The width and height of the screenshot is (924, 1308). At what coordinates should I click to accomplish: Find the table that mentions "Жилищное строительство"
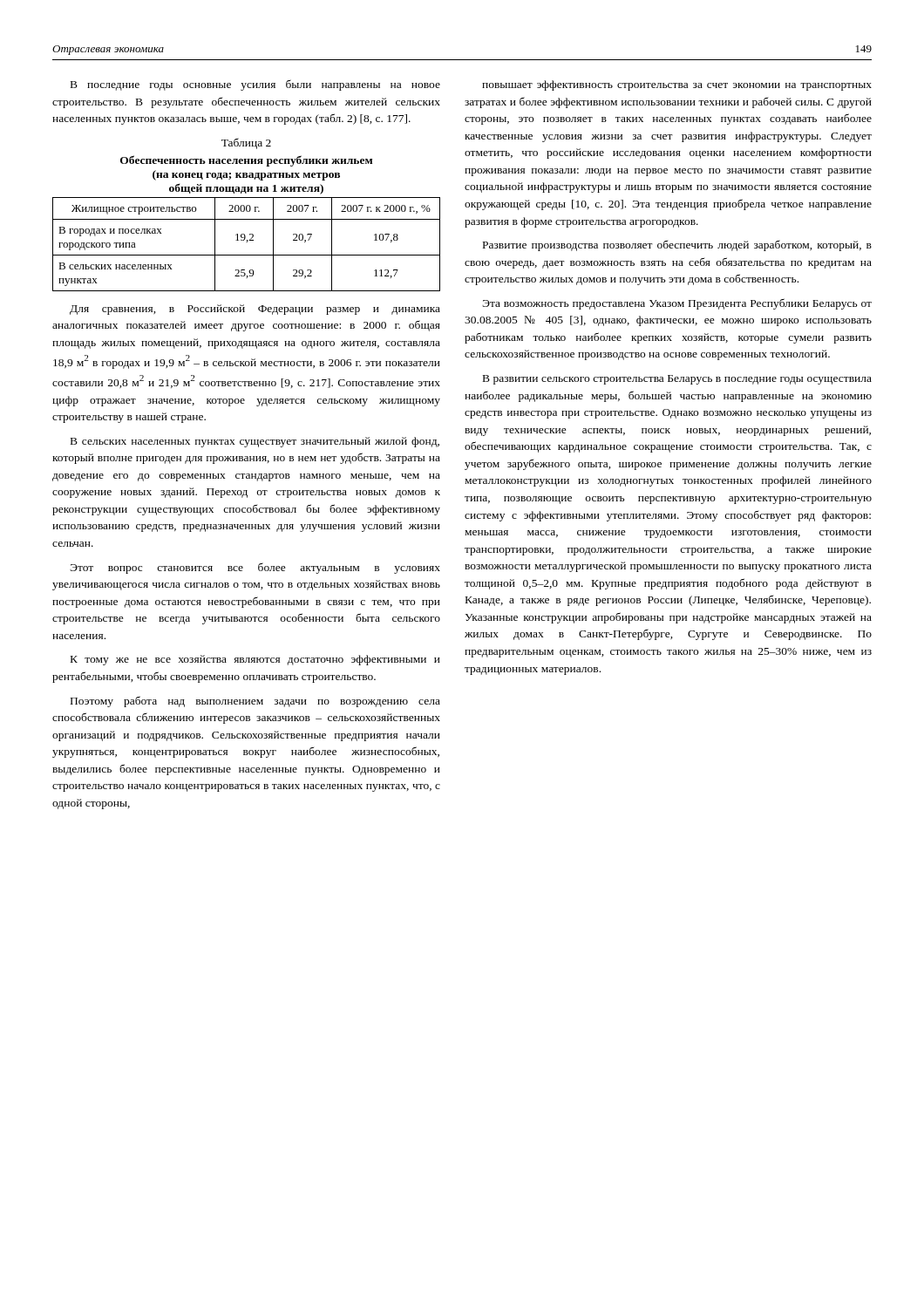click(246, 244)
